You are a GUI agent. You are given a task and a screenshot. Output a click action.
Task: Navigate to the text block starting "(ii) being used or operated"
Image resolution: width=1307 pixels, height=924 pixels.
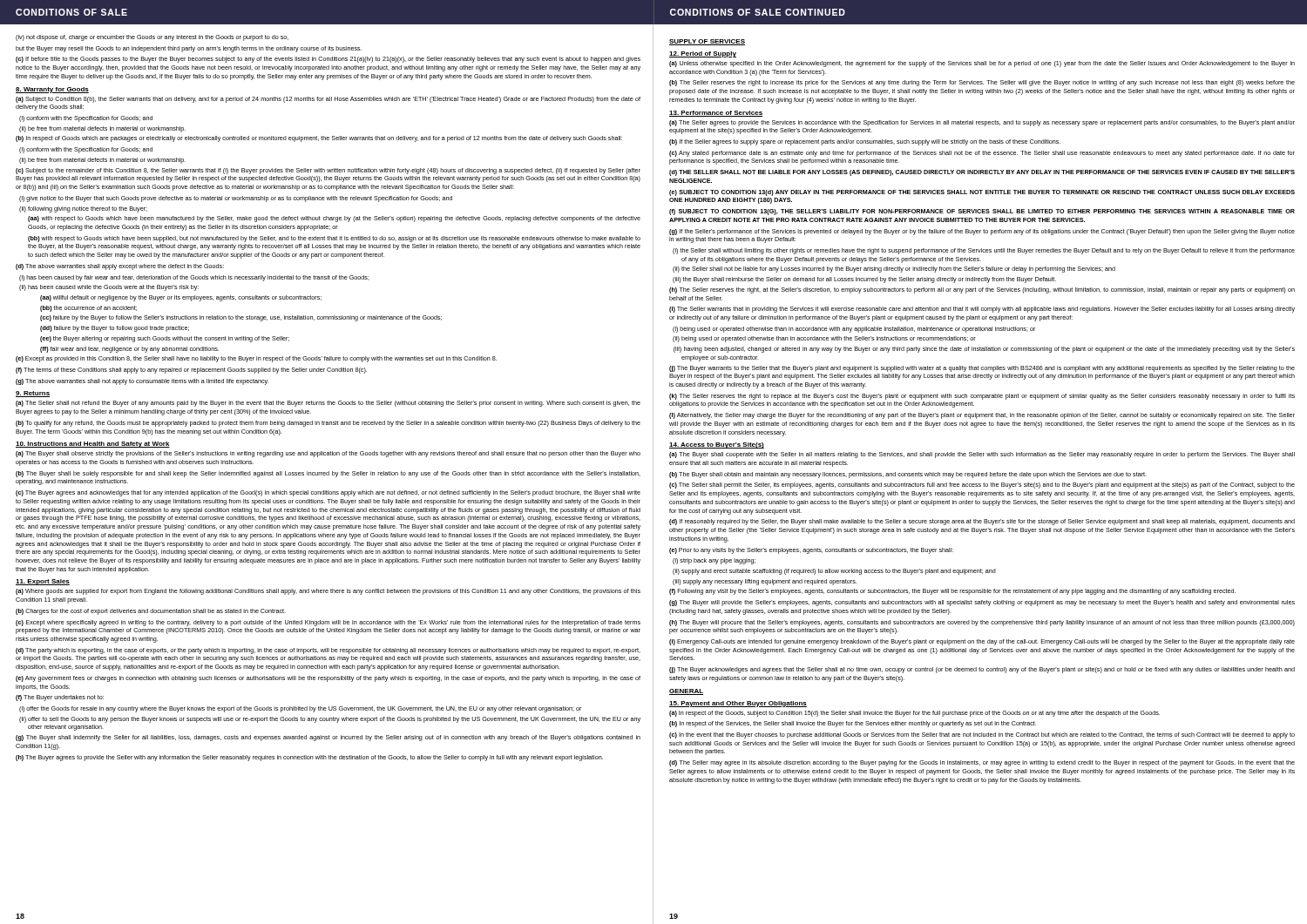[822, 339]
